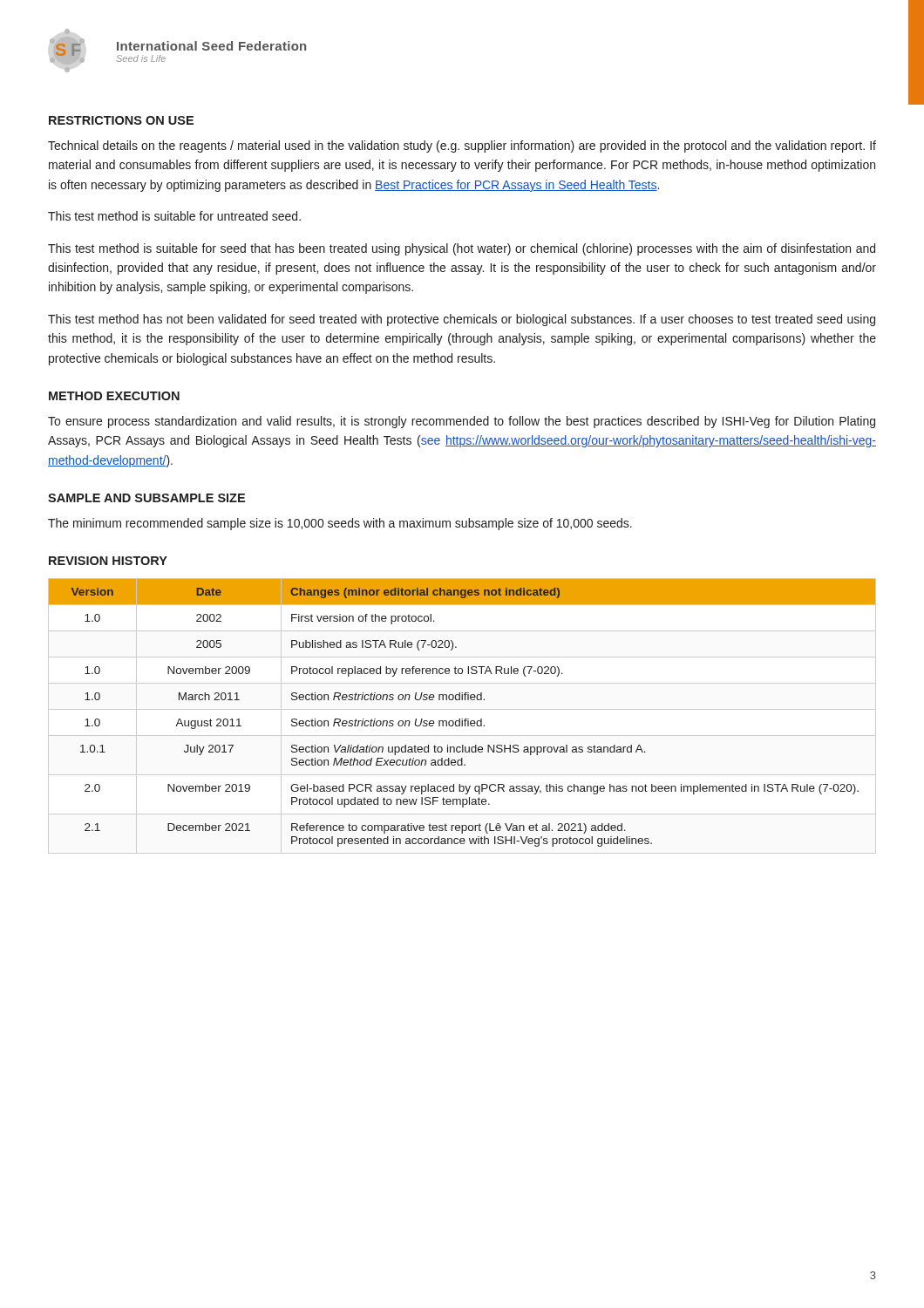
Task: Navigate to the text starting "To ensure process"
Action: click(x=462, y=441)
